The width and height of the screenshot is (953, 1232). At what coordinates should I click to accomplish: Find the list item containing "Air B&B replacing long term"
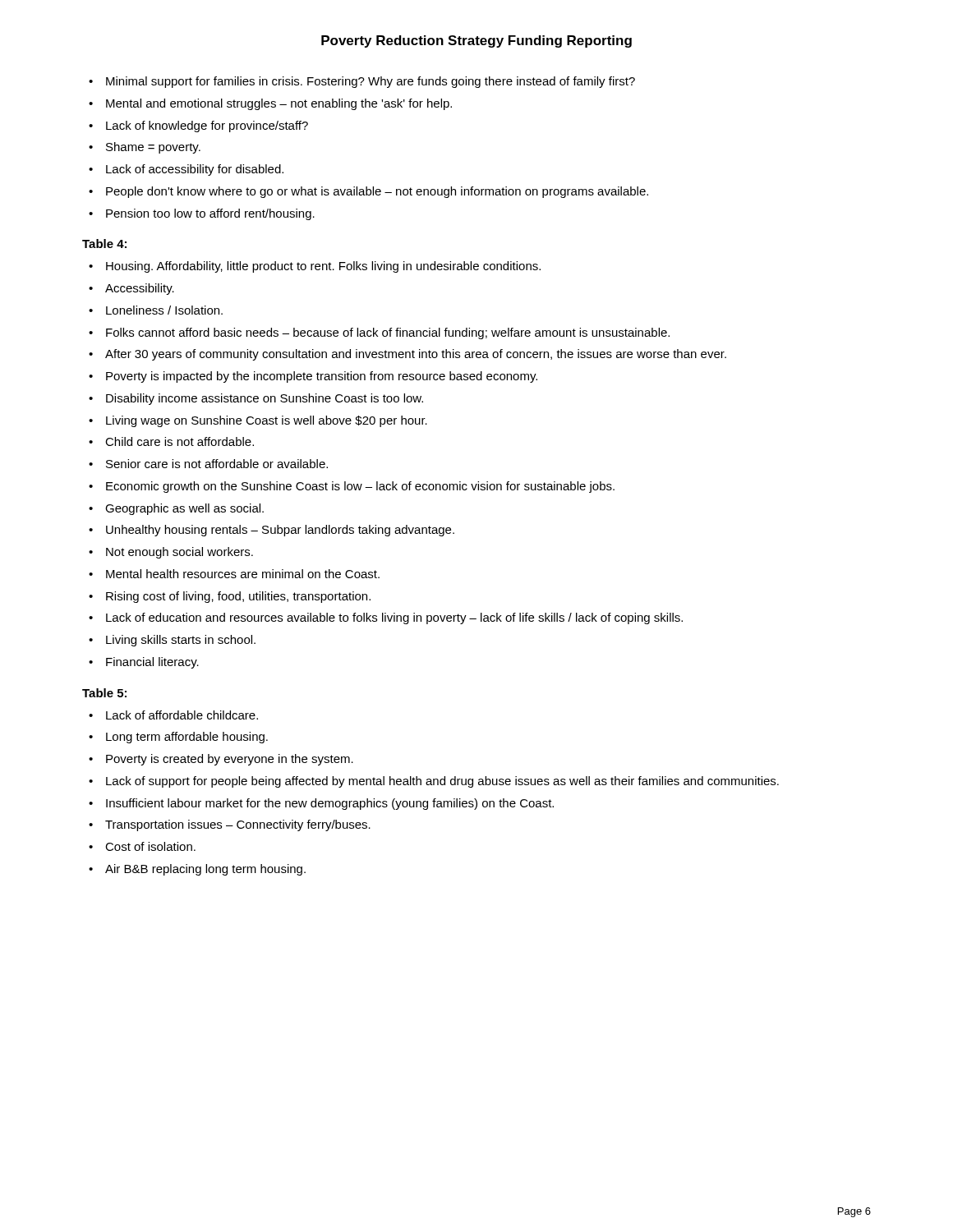click(x=206, y=868)
